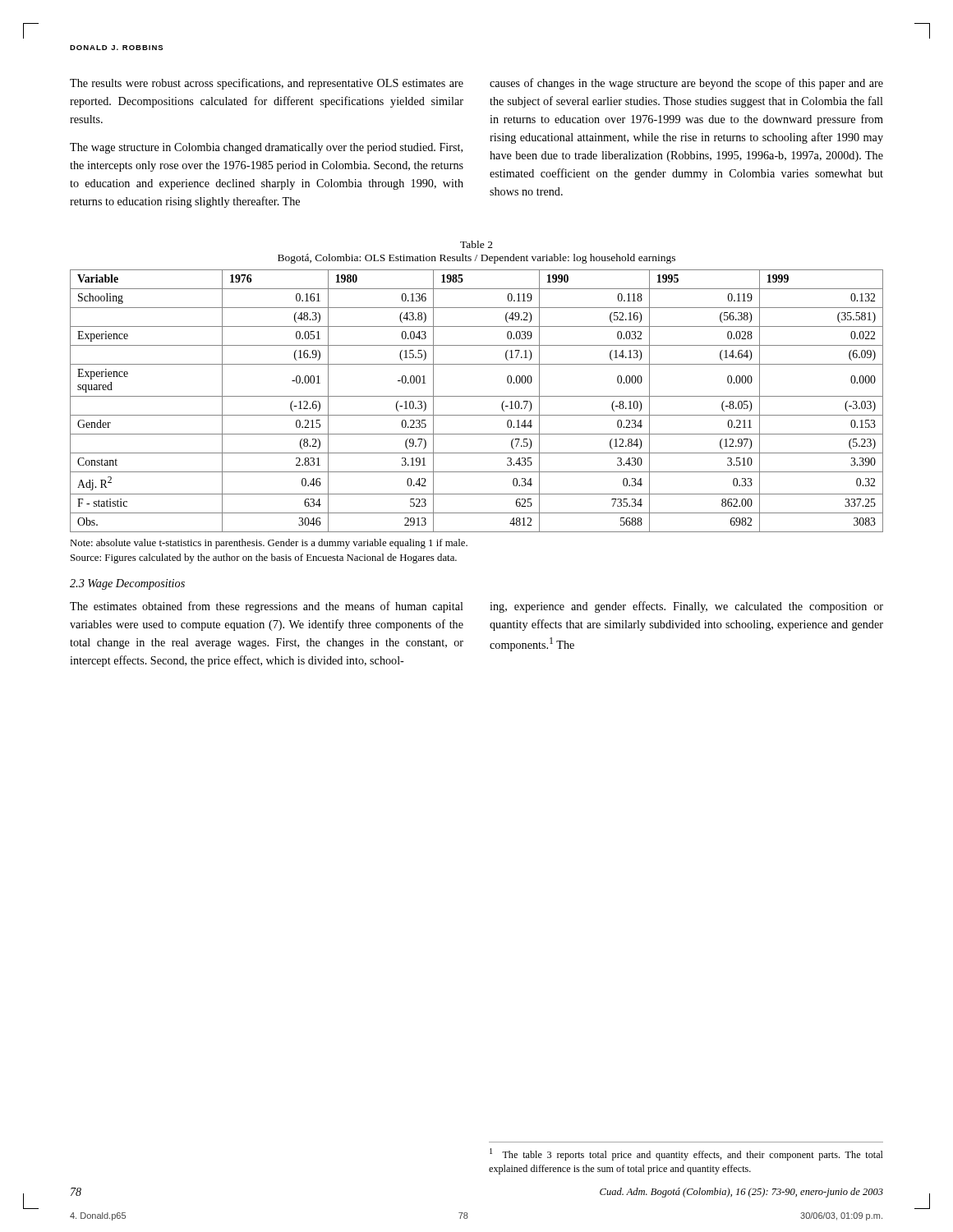Viewport: 953px width, 1232px height.
Task: Click the caption
Action: [476, 251]
